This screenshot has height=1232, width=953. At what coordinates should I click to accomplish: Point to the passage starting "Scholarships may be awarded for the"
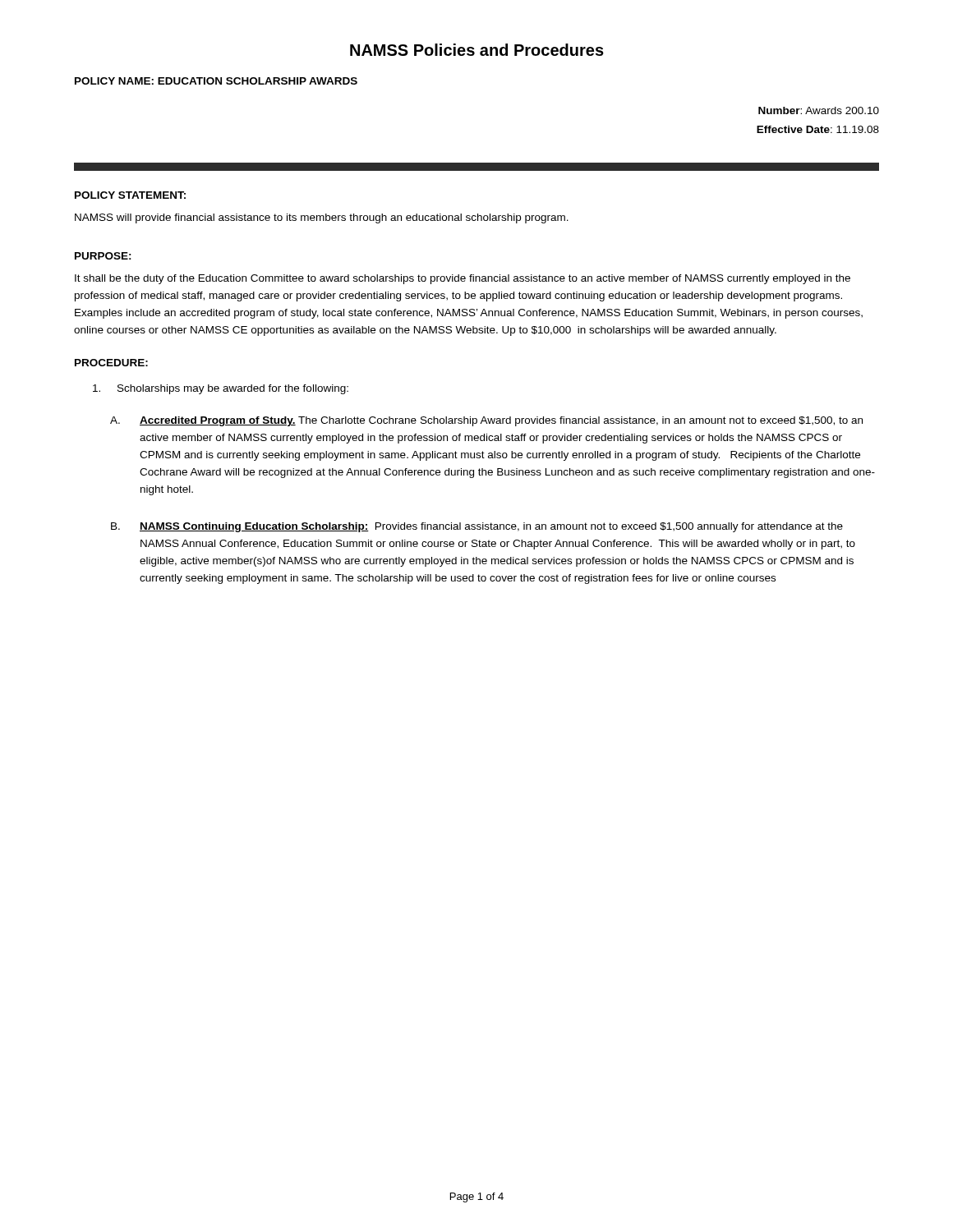click(x=221, y=389)
